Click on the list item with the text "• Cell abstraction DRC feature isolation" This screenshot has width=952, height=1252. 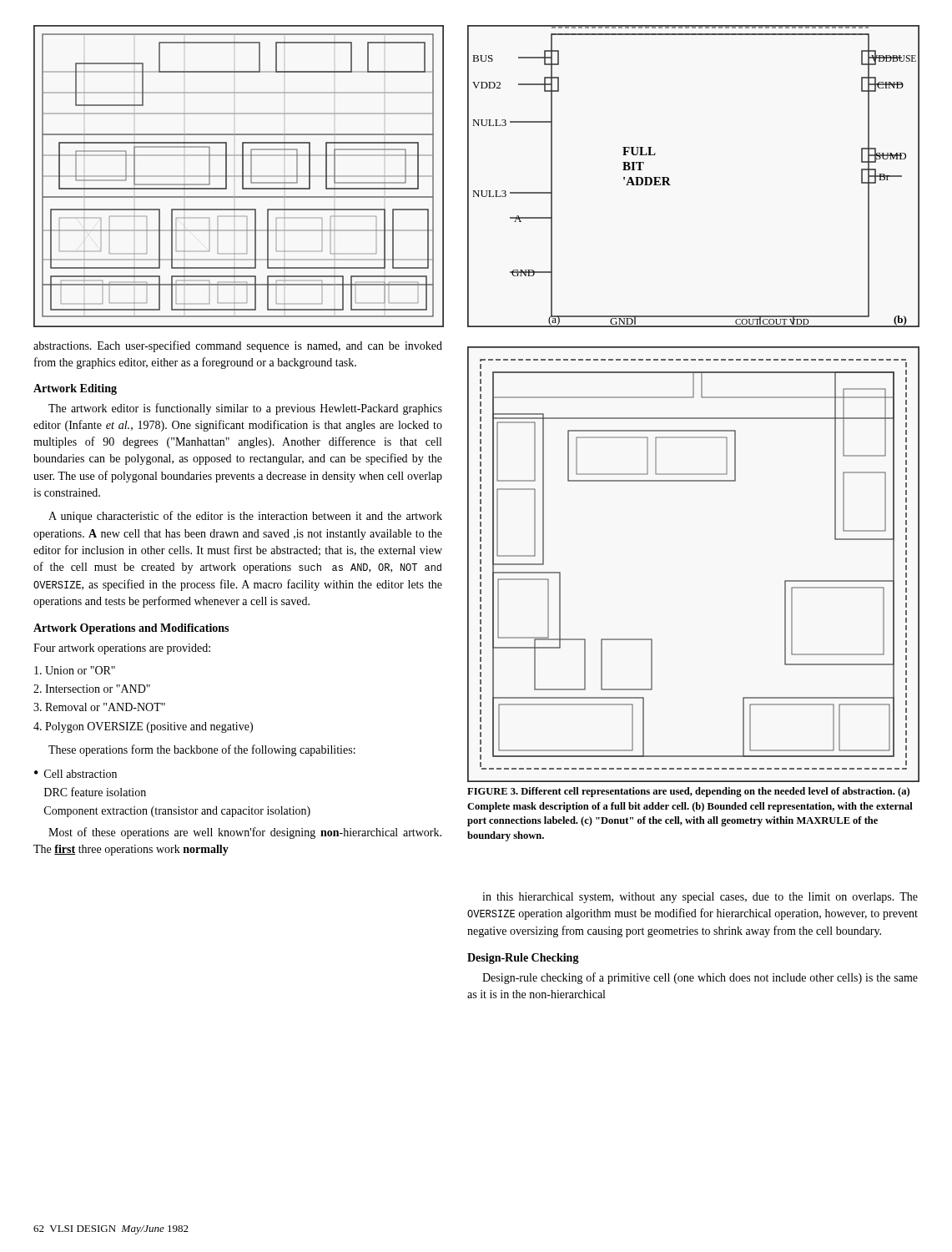point(76,774)
